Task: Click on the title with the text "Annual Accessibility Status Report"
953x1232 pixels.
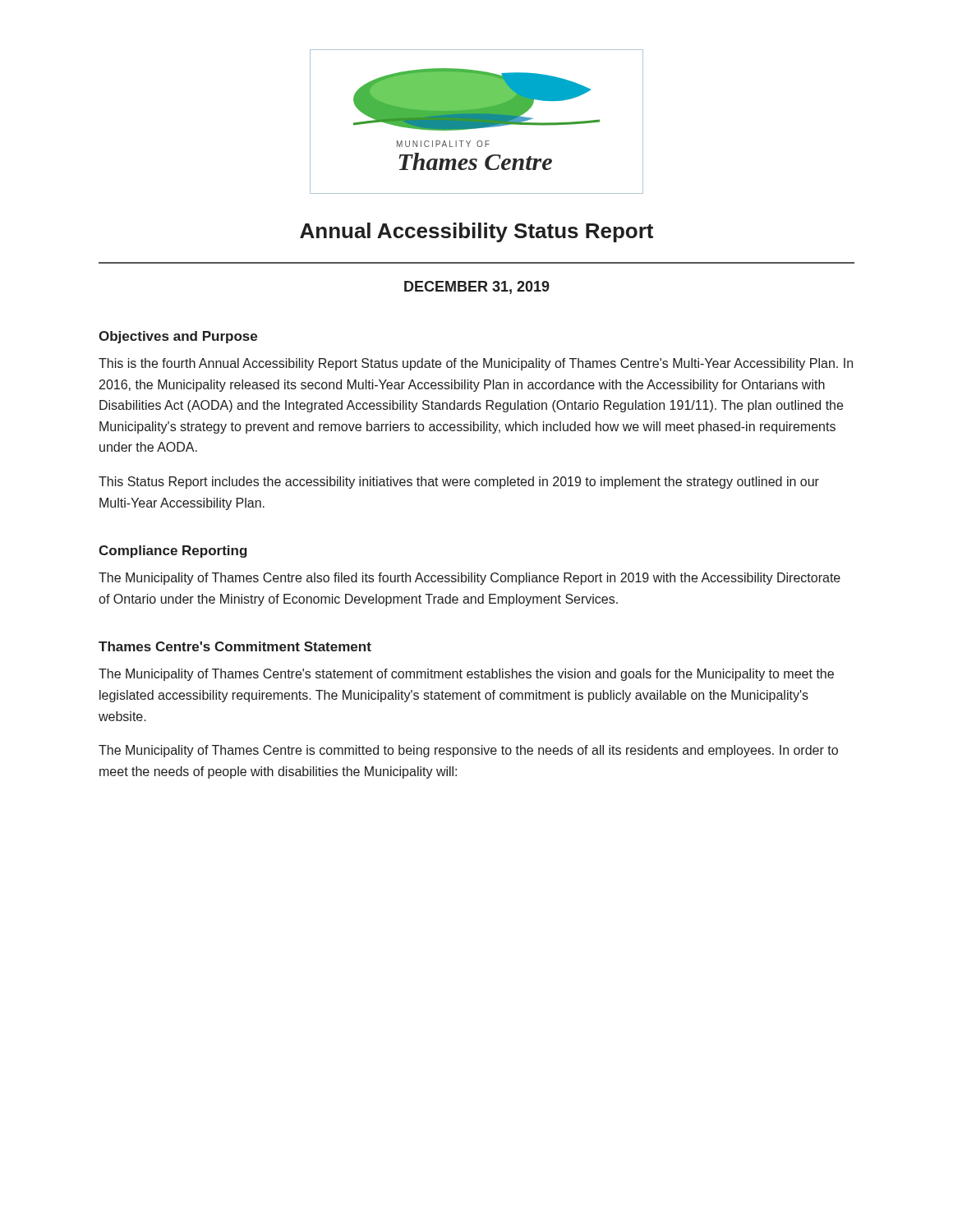Action: click(476, 231)
